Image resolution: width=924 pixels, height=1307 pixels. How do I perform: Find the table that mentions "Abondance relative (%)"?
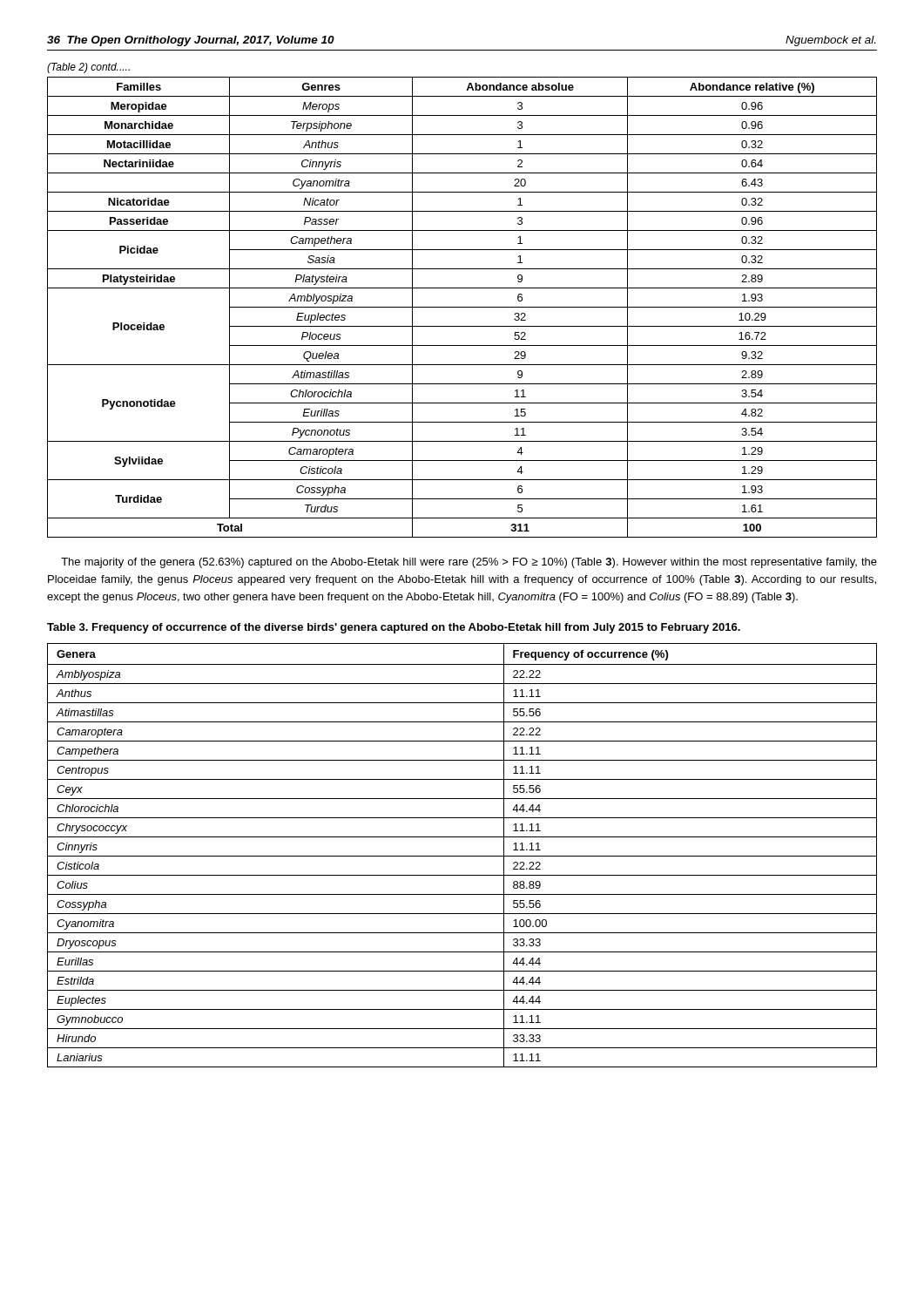point(462,307)
